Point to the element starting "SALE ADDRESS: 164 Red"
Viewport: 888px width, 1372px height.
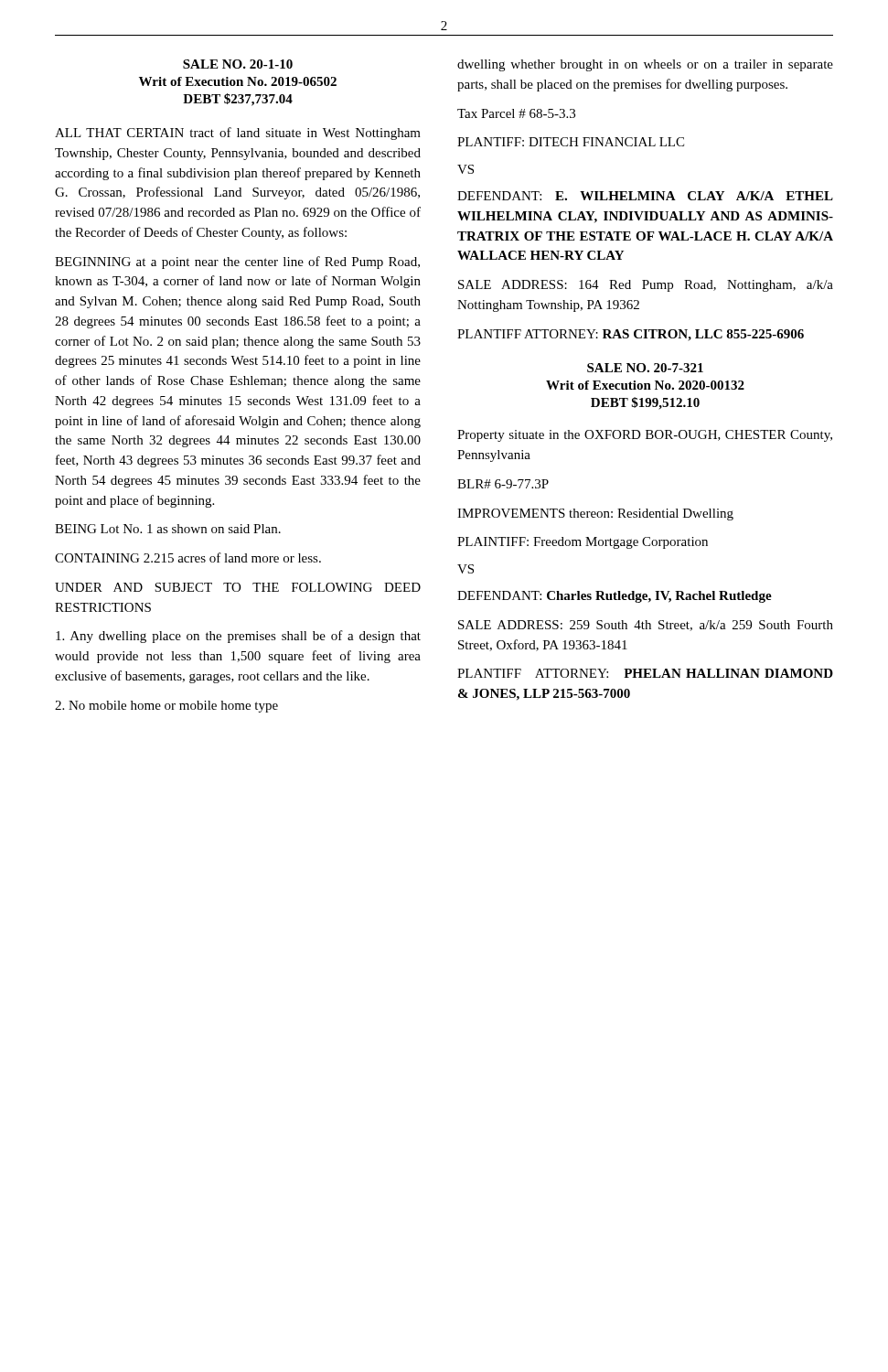pyautogui.click(x=645, y=294)
